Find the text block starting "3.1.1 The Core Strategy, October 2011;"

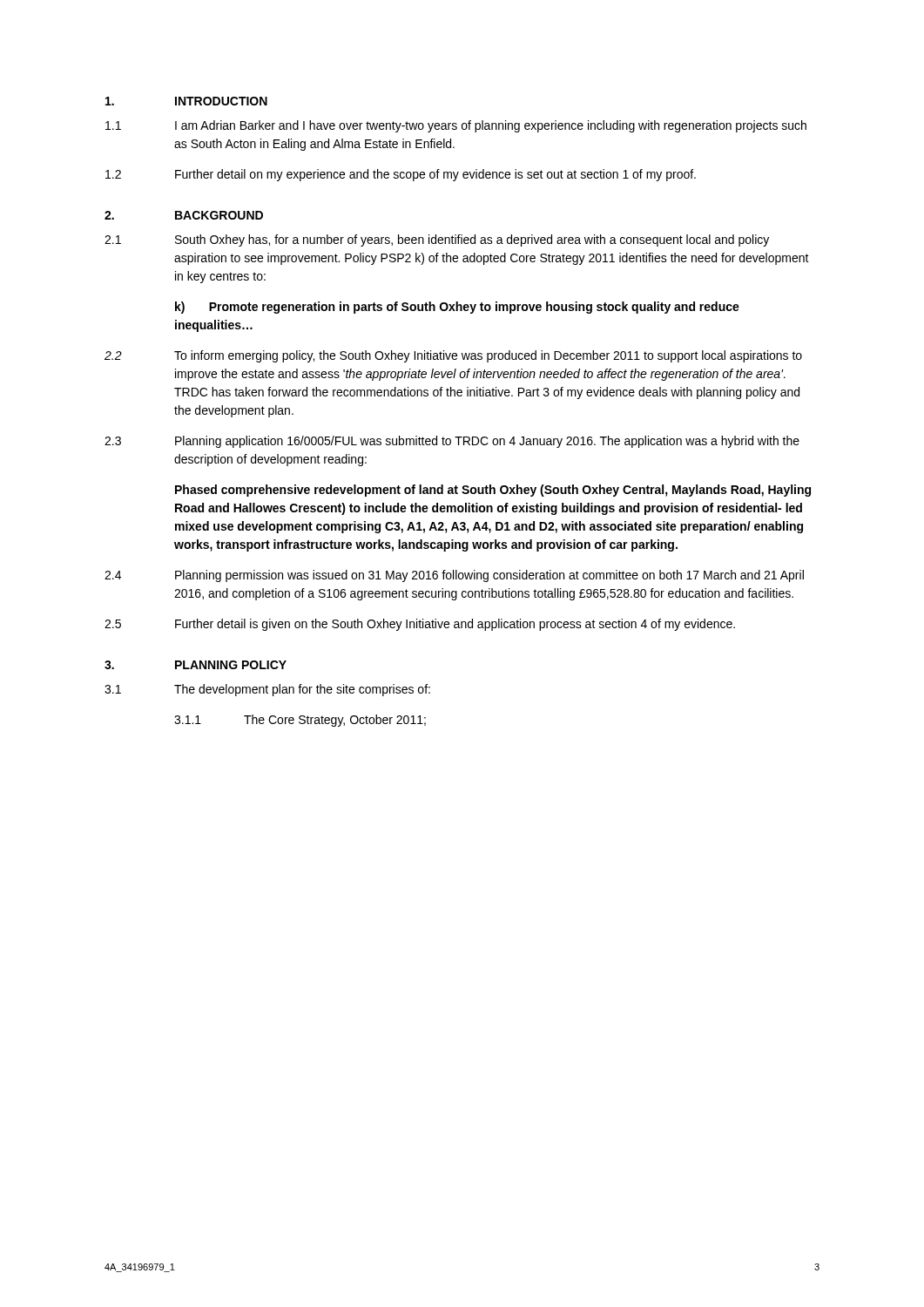(x=300, y=721)
